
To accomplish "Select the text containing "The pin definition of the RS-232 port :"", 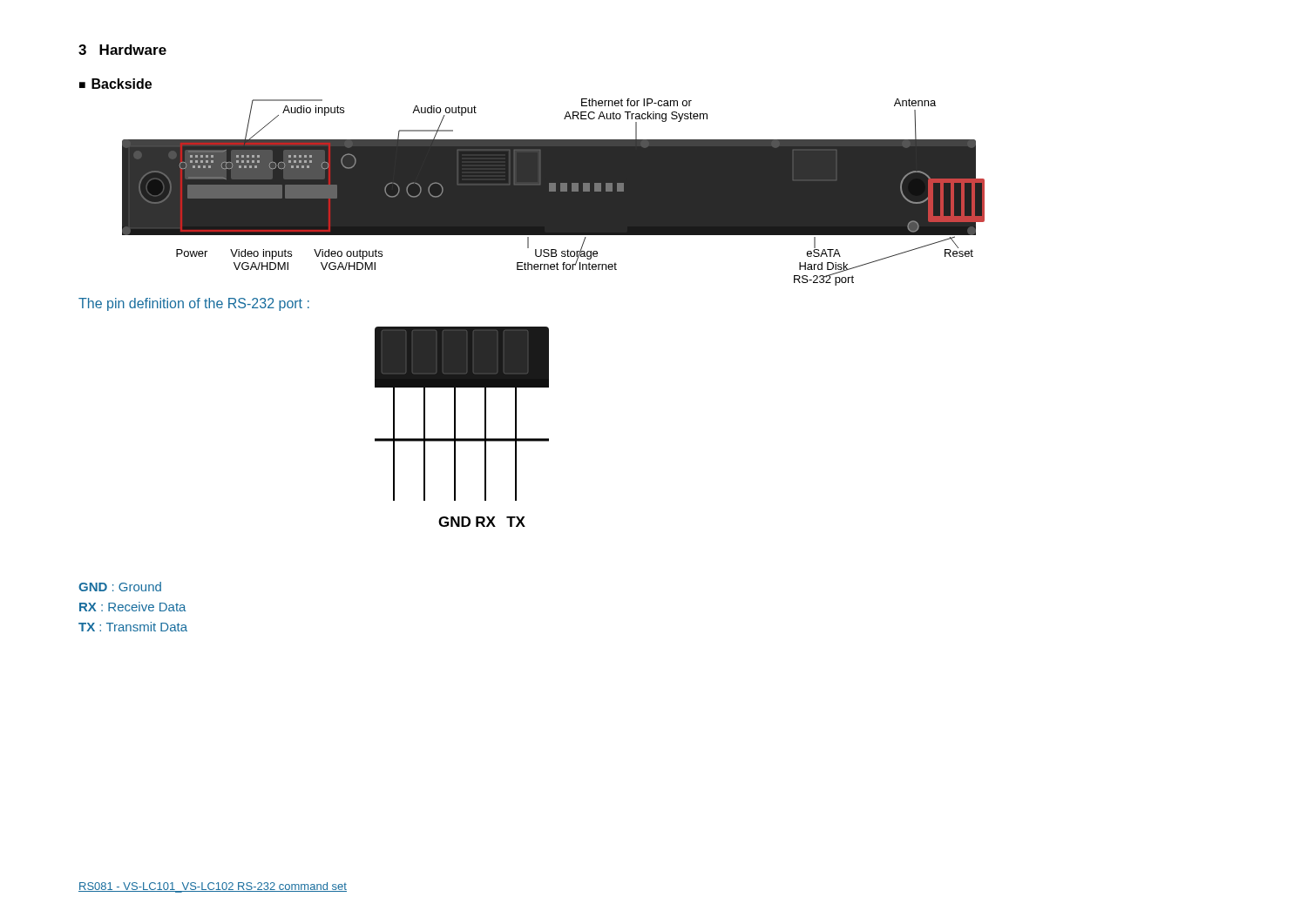I will click(x=194, y=304).
